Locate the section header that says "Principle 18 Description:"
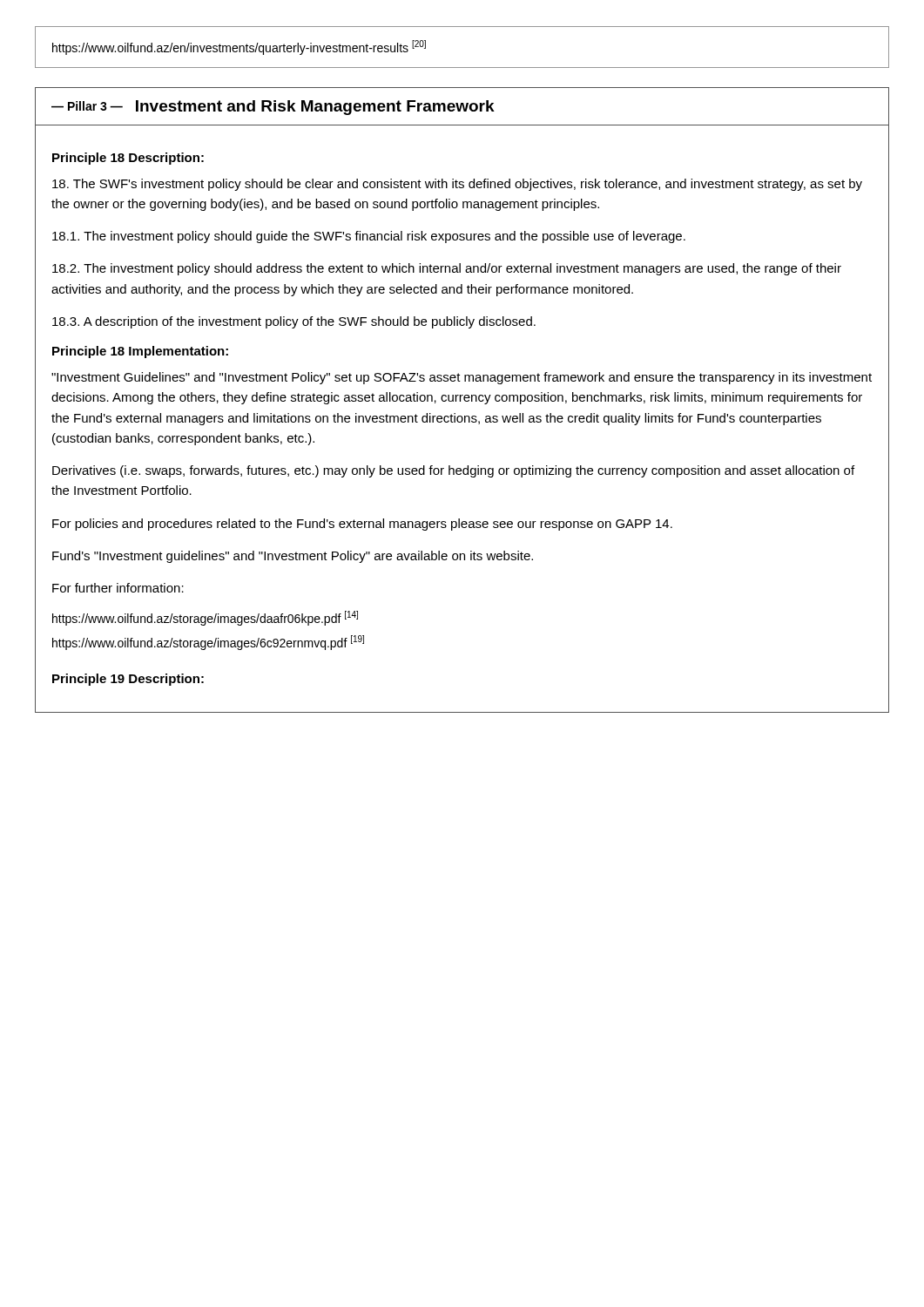Image resolution: width=924 pixels, height=1307 pixels. coord(128,157)
